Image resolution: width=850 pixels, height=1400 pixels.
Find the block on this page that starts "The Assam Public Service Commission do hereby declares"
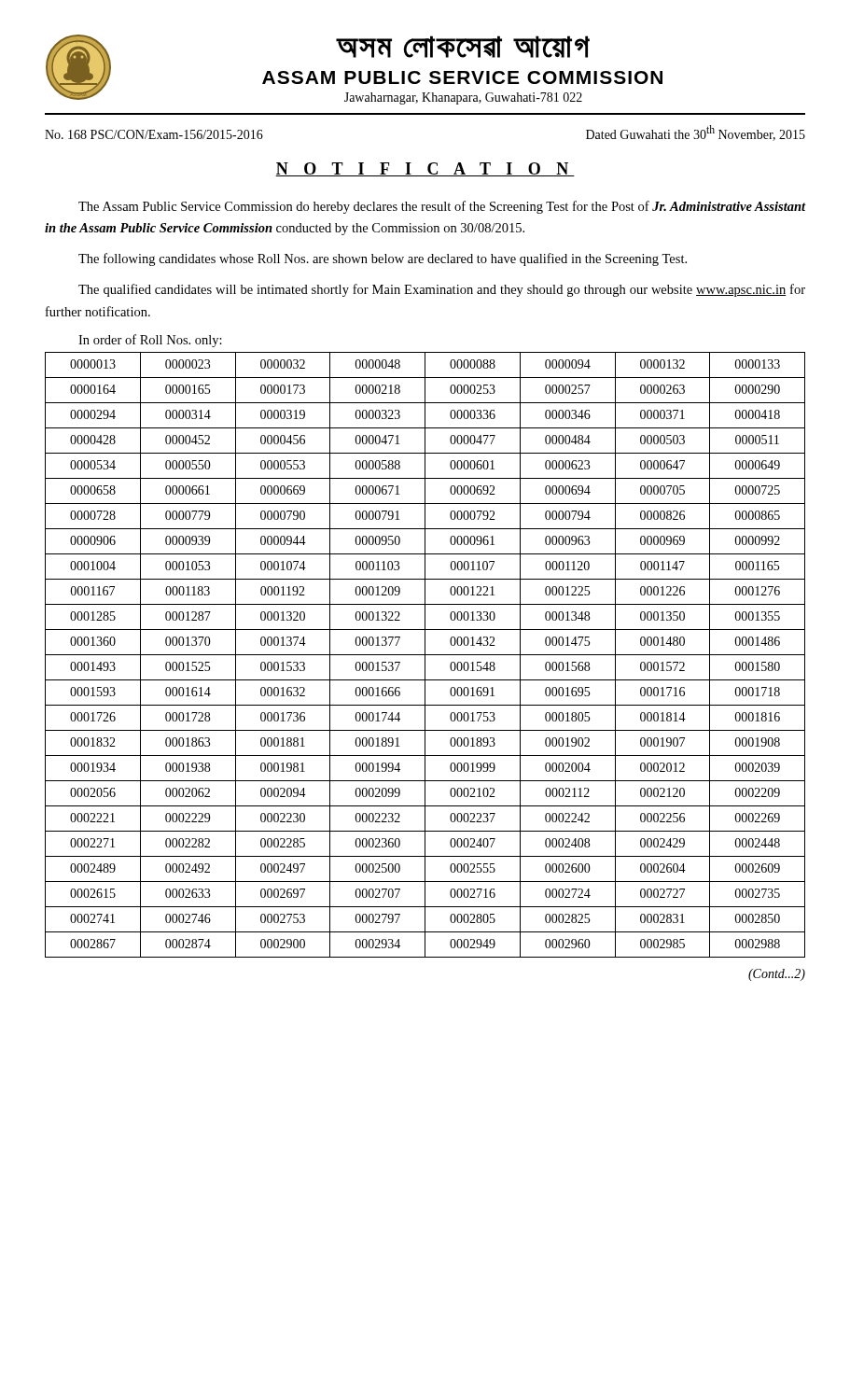[x=425, y=259]
